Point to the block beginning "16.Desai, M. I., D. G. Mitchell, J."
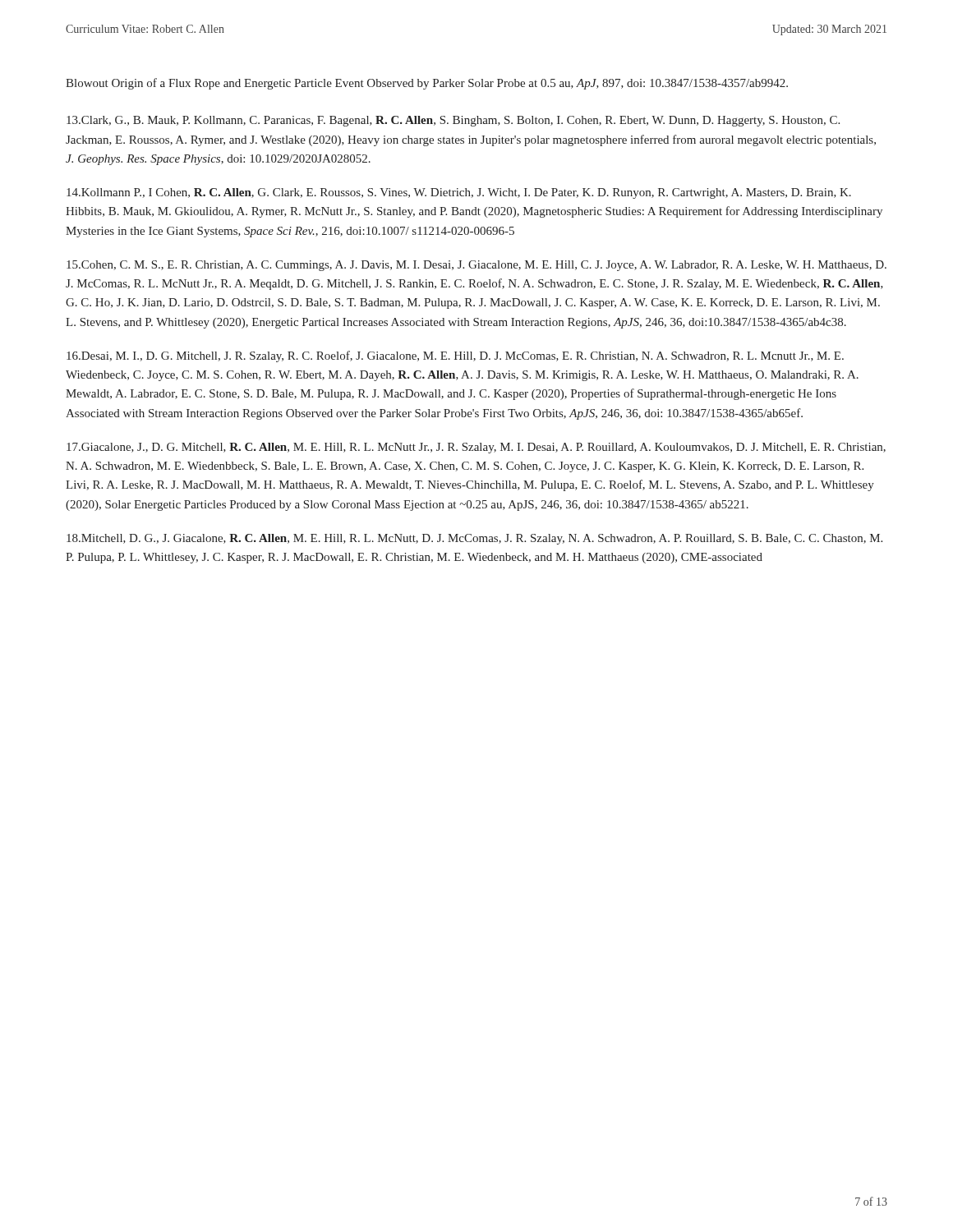The height and width of the screenshot is (1232, 953). coord(476,385)
